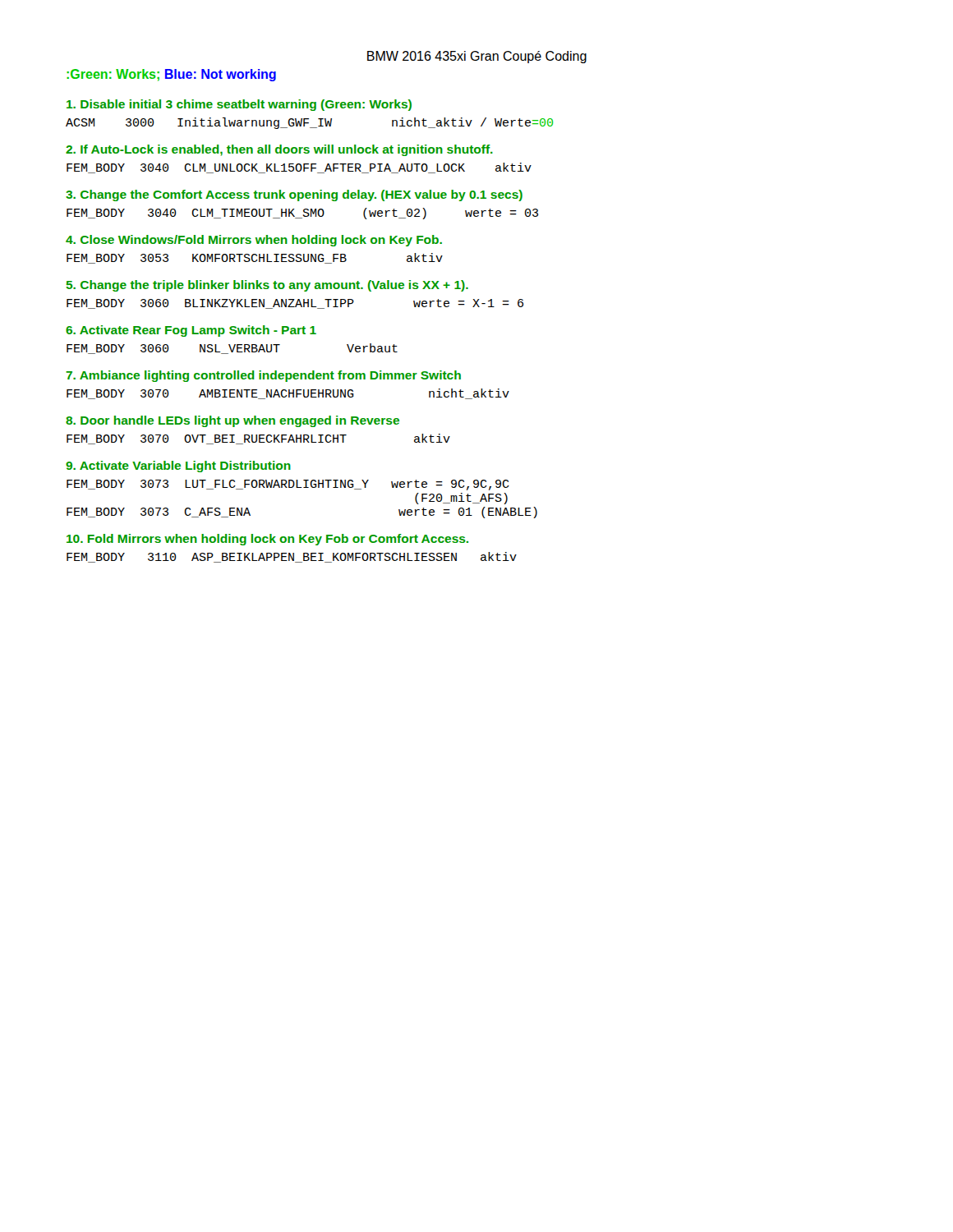Find the element starting "9. Activate Variable Light Distribution"
Viewport: 953px width, 1232px height.
[x=178, y=465]
